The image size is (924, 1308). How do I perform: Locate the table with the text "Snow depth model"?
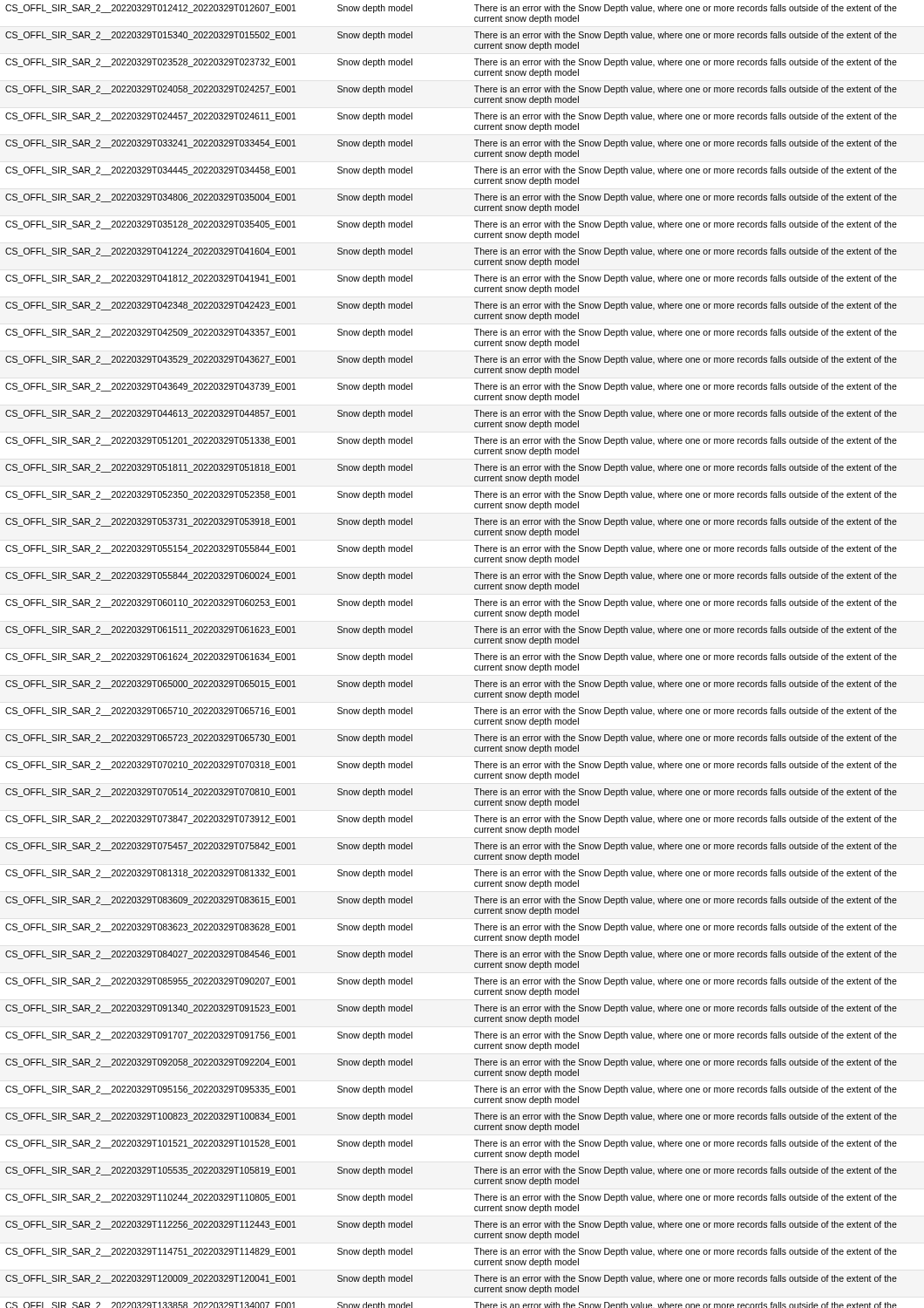point(462,654)
